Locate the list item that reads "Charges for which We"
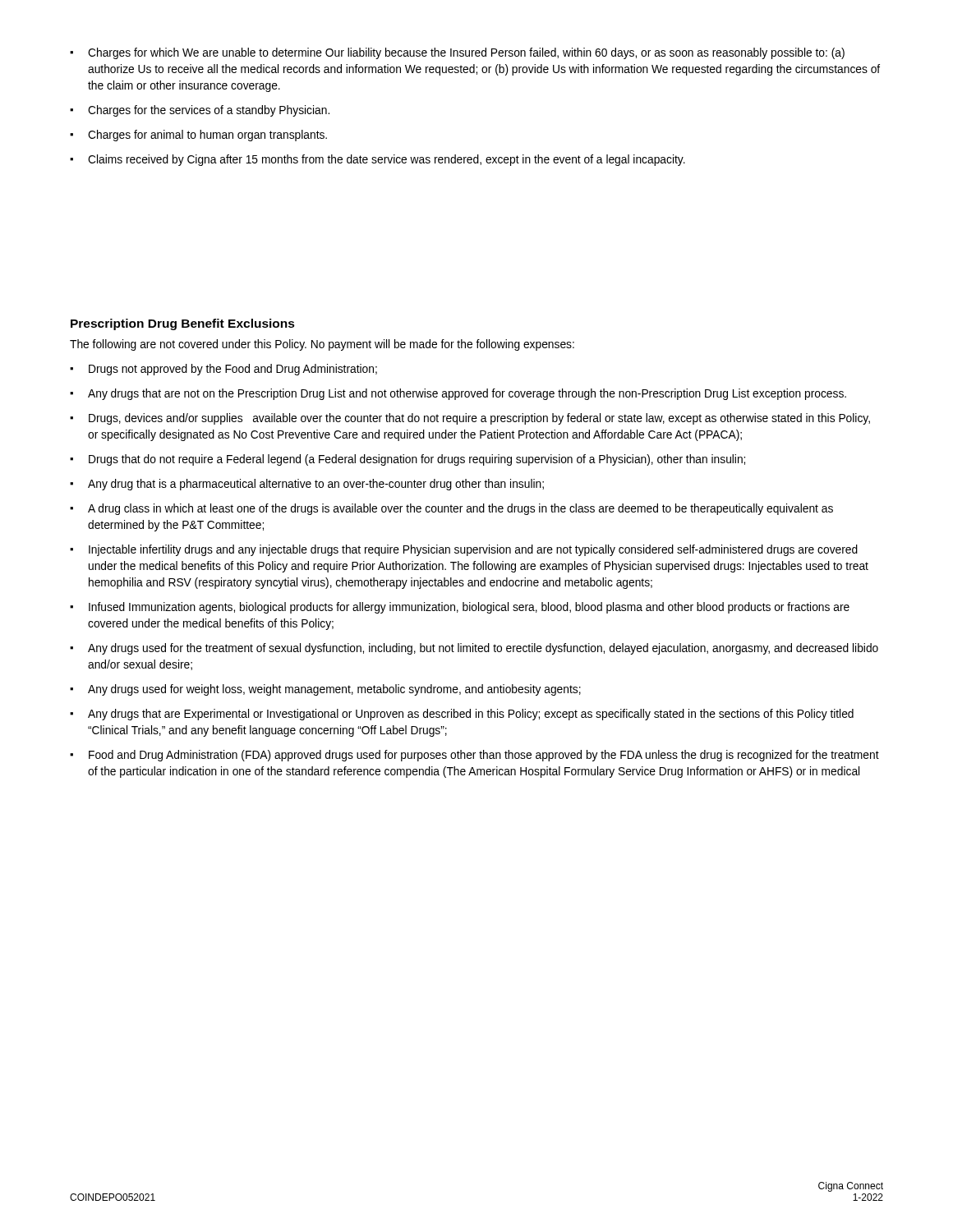This screenshot has width=953, height=1232. [484, 69]
